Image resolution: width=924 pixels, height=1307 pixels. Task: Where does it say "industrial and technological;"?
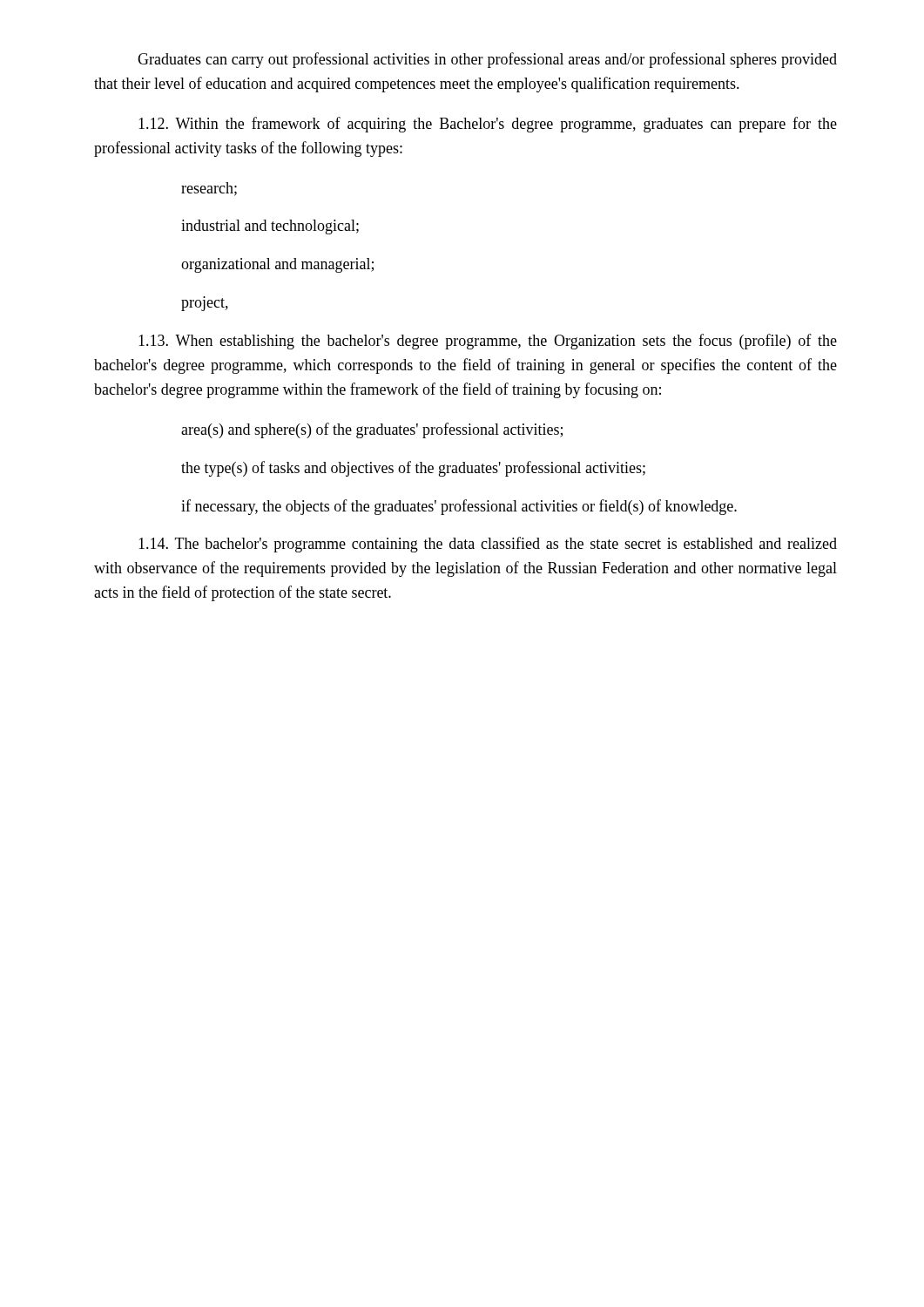point(270,227)
